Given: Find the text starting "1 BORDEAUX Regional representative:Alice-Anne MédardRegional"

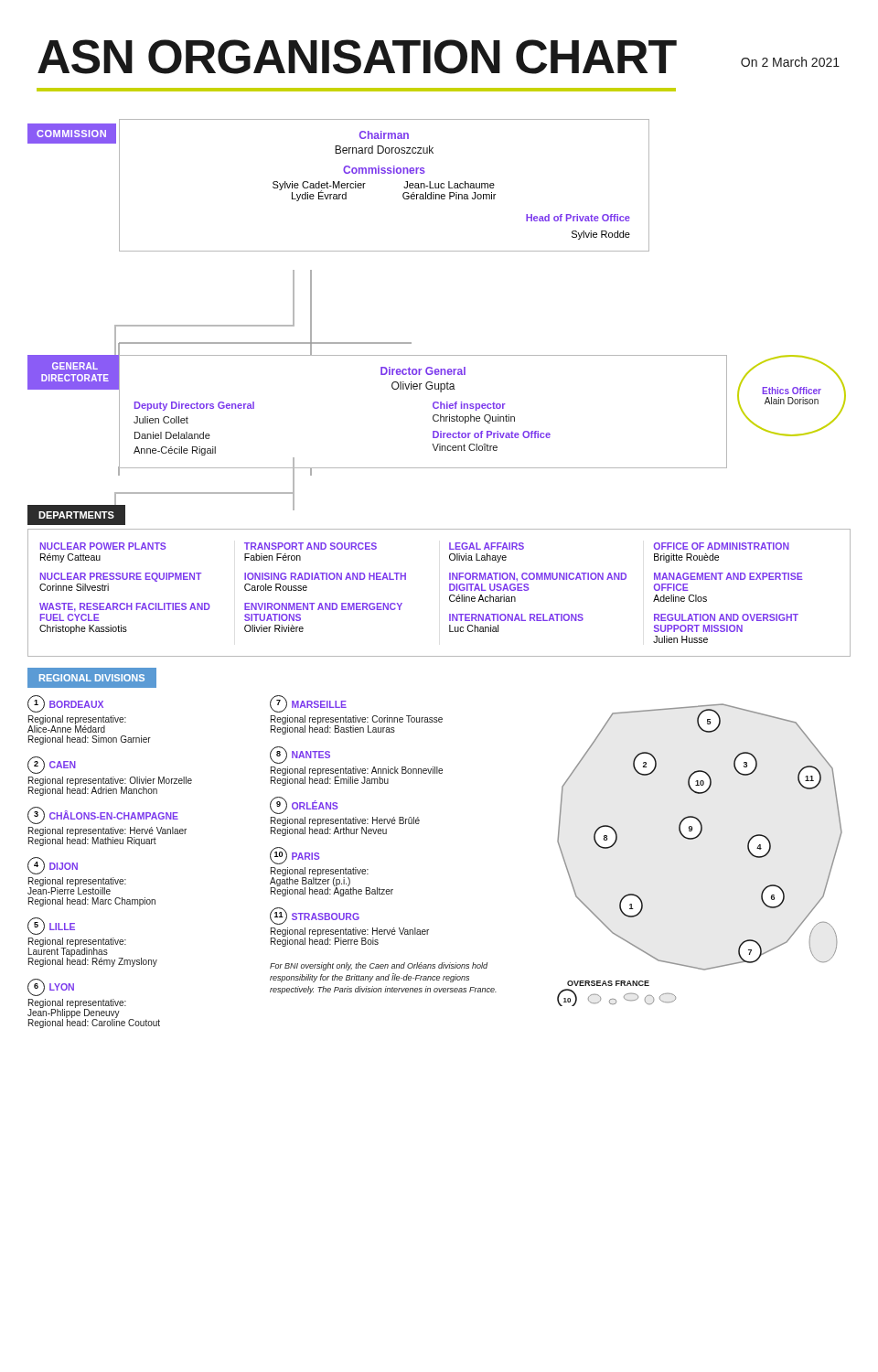Looking at the screenshot, I should pyautogui.click(x=65, y=704).
